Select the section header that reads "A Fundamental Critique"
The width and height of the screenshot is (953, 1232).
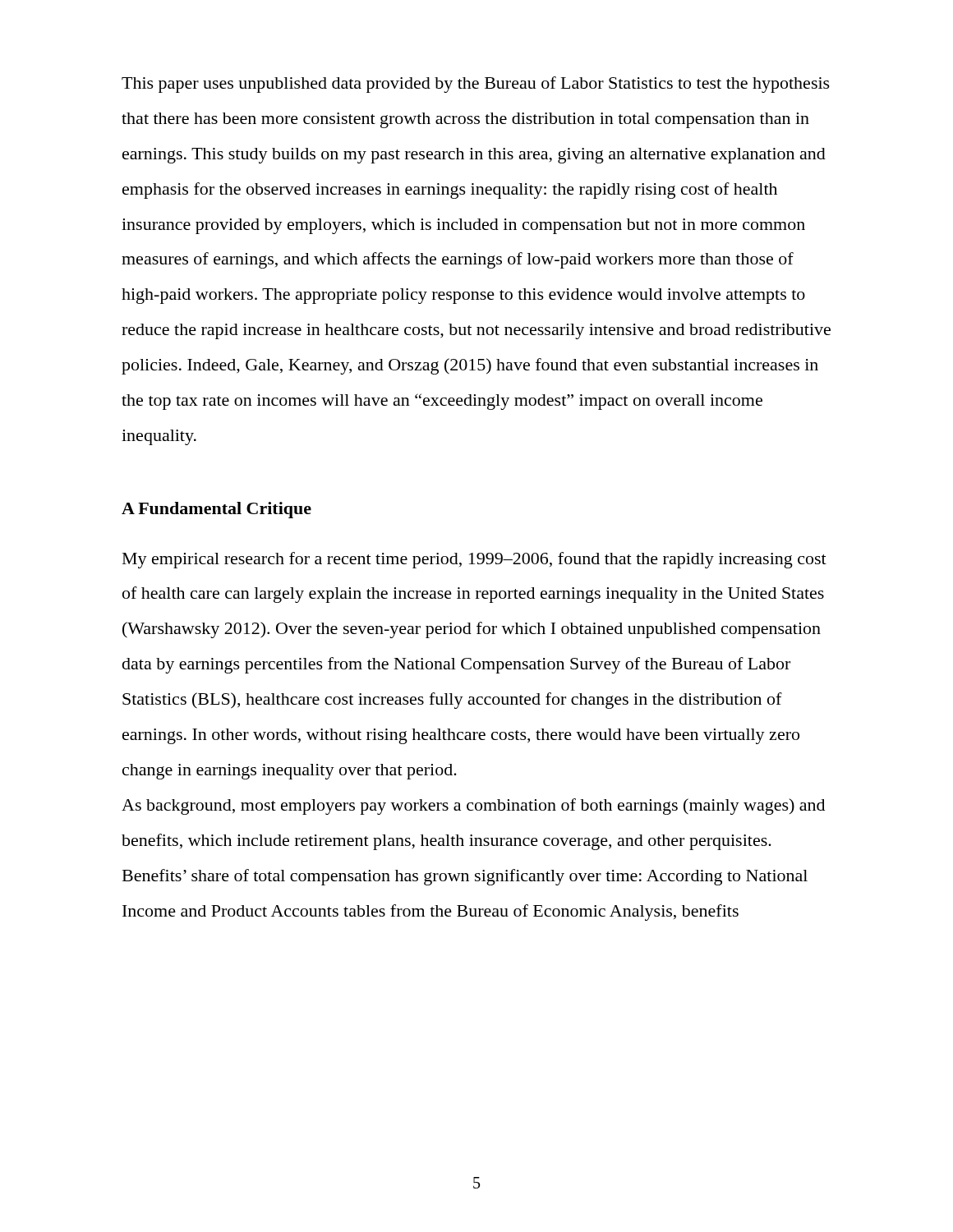[x=217, y=508]
